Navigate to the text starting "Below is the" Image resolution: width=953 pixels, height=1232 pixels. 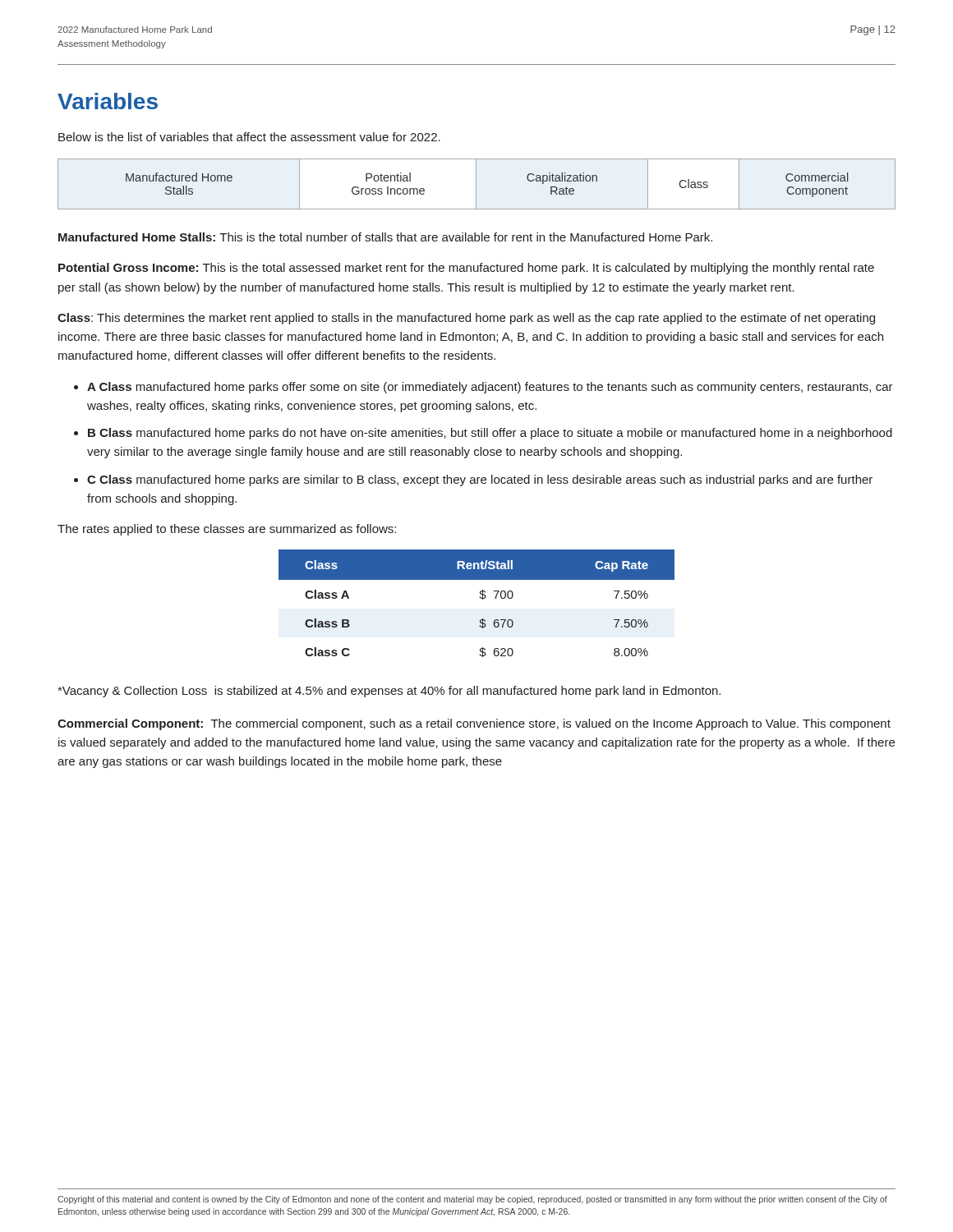[249, 137]
